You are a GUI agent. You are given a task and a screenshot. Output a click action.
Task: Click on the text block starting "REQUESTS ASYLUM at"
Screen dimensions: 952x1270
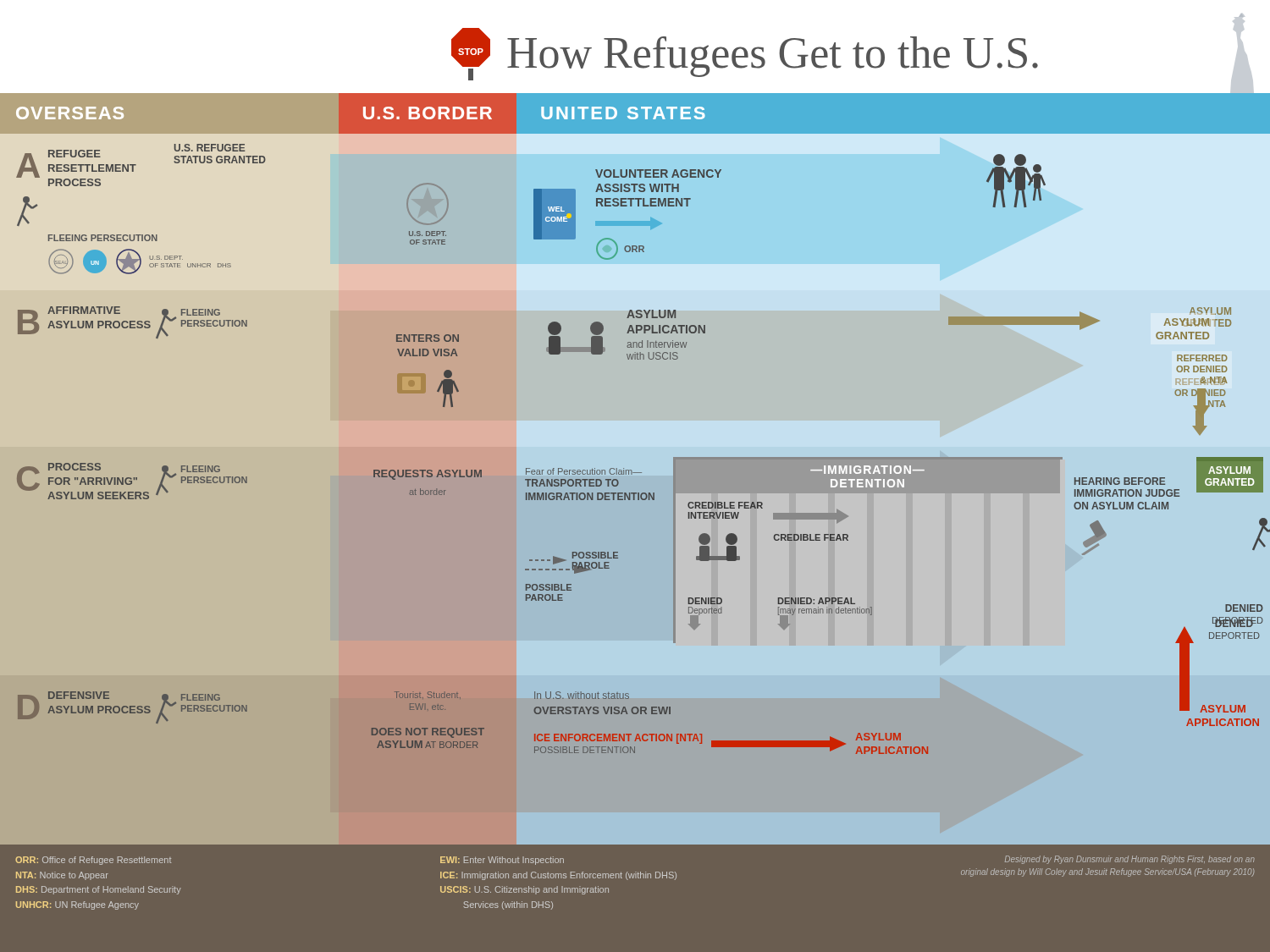(x=428, y=482)
